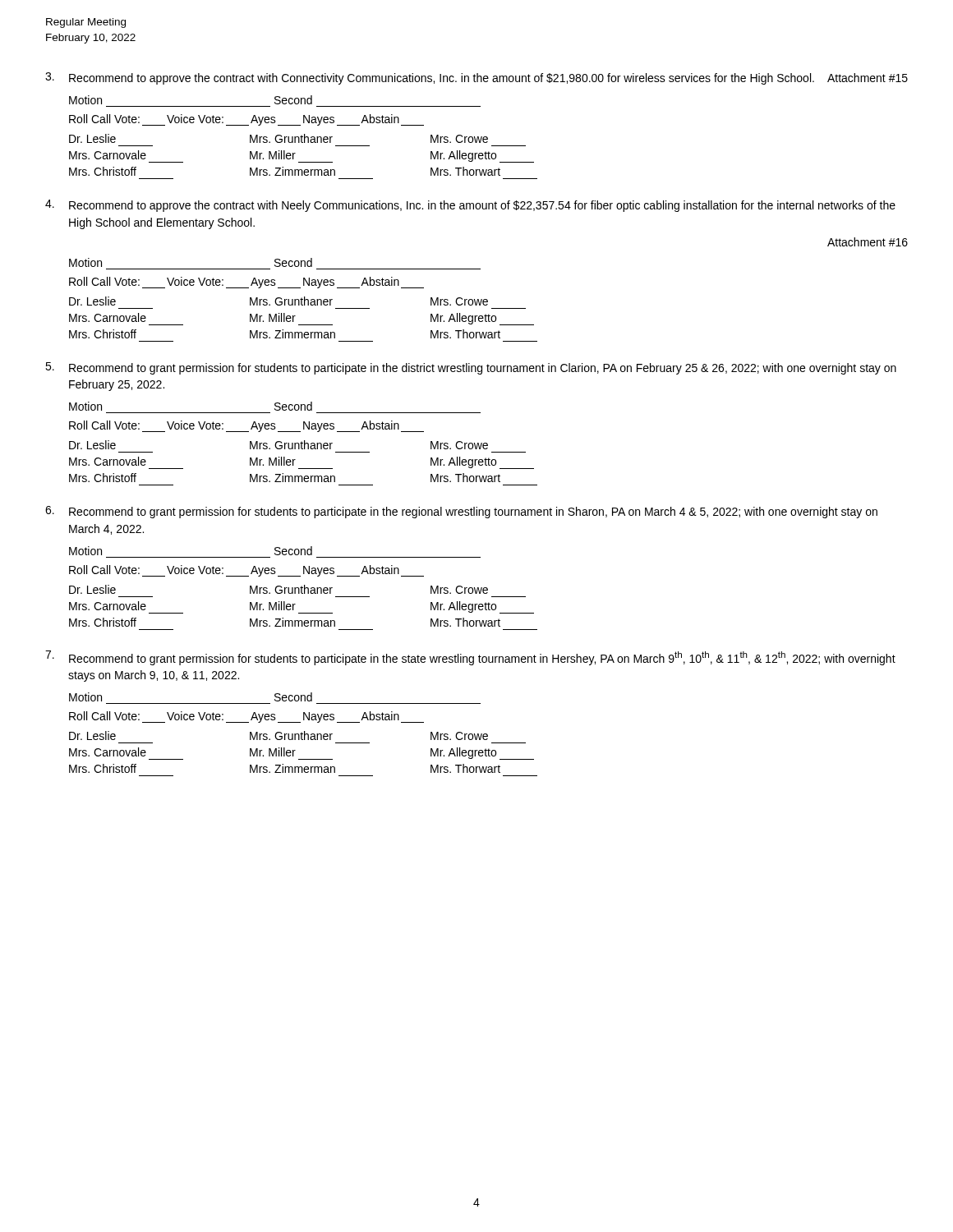The height and width of the screenshot is (1232, 953).
Task: Click on the text starting "7. Recommend to grant permission for students"
Action: pos(476,712)
